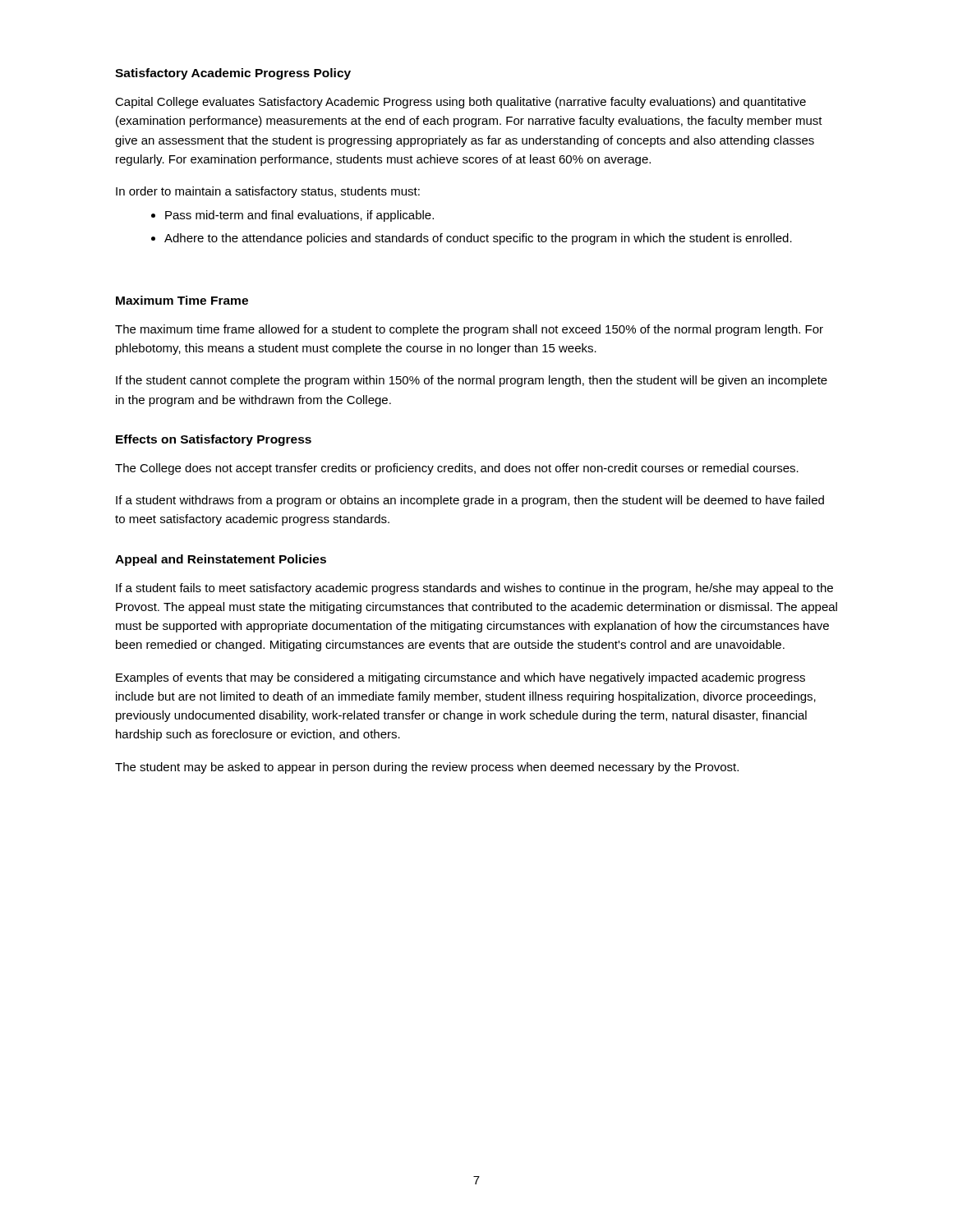Locate the region starting "If a student fails to meet satisfactory academic"
Image resolution: width=953 pixels, height=1232 pixels.
point(476,616)
